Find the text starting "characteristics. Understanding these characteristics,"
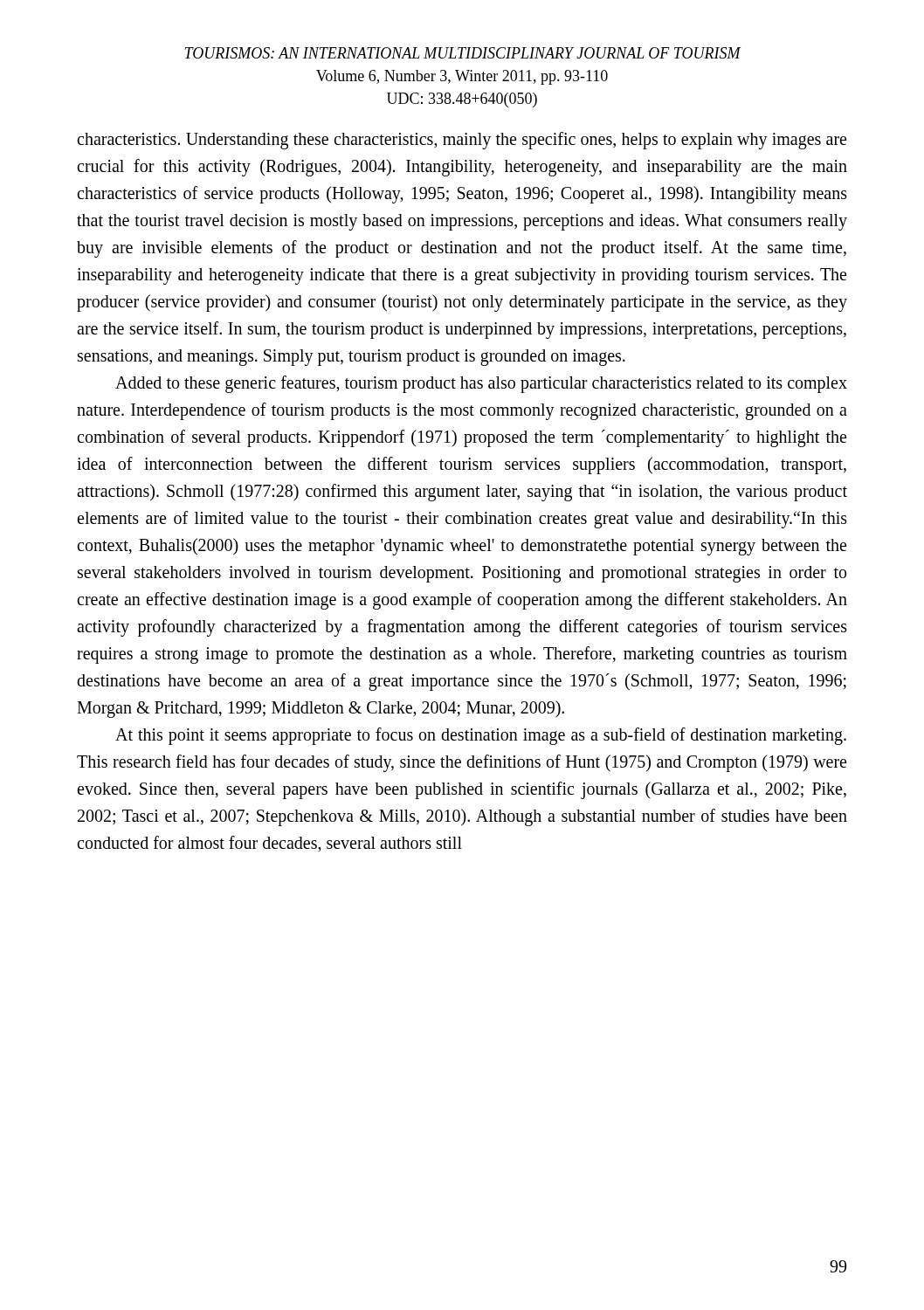The width and height of the screenshot is (924, 1310). 462,248
